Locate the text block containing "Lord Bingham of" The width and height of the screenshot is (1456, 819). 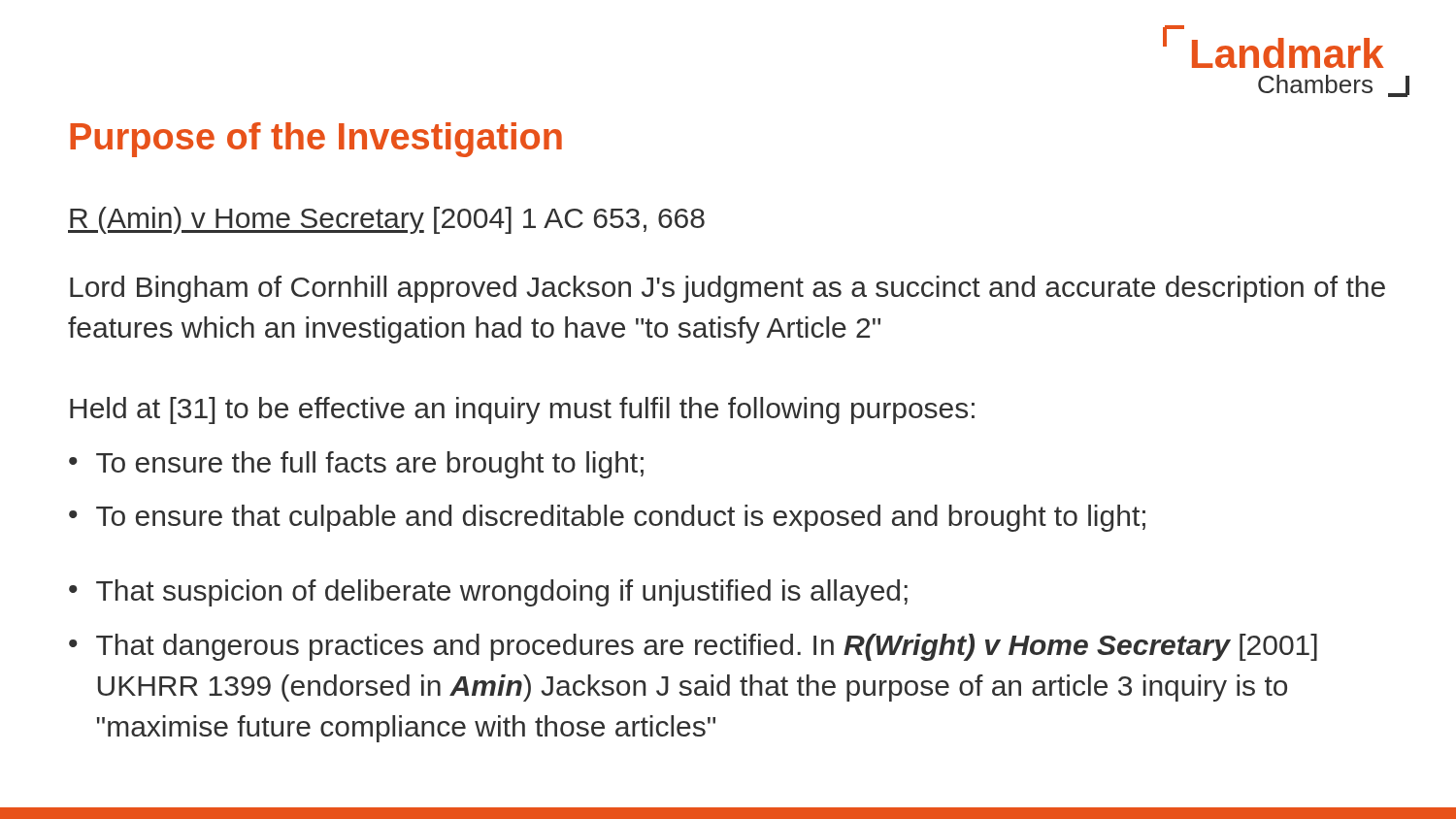(x=728, y=308)
